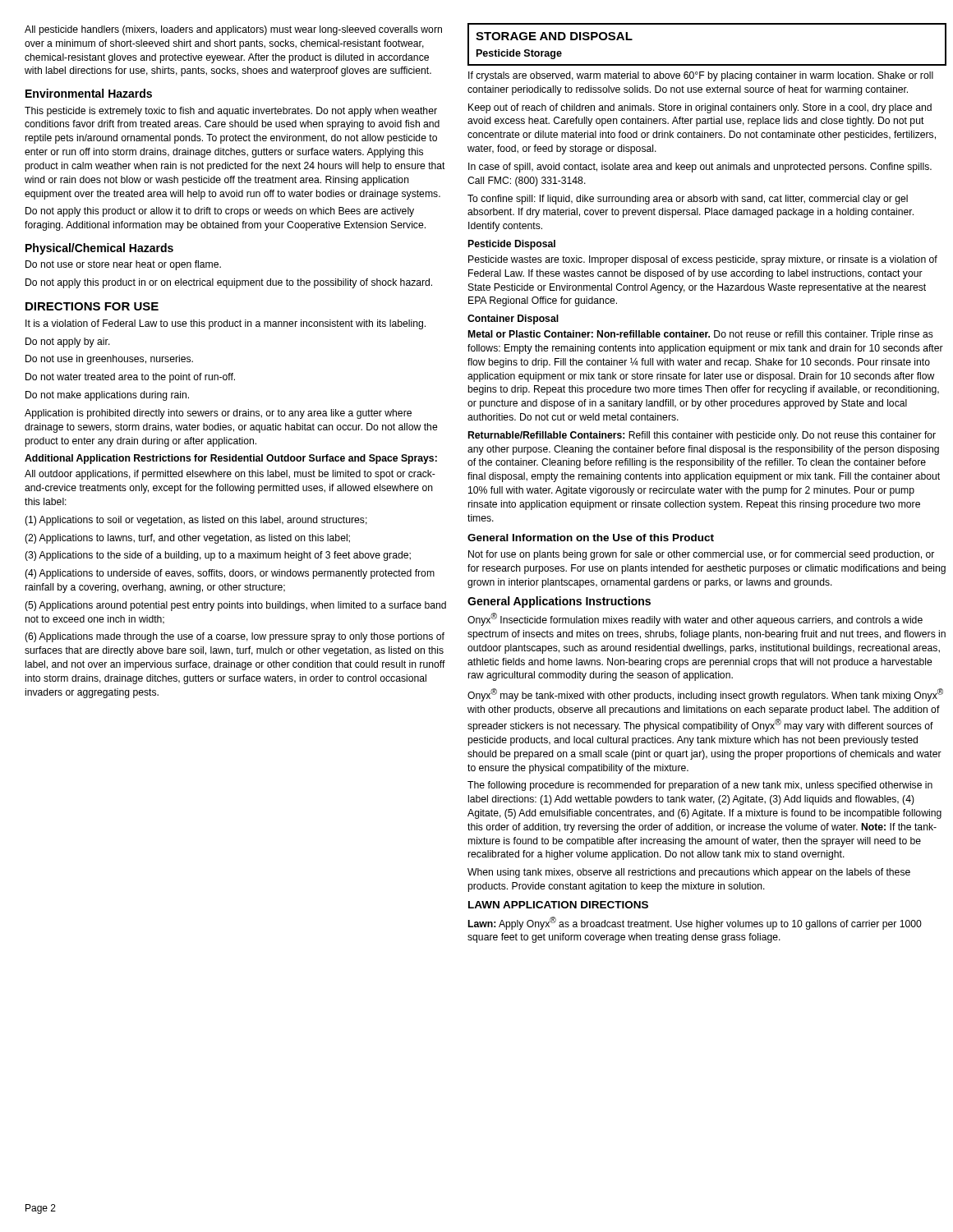Viewport: 953px width, 1232px height.
Task: Find the text block containing "The following procedure"
Action: [707, 820]
